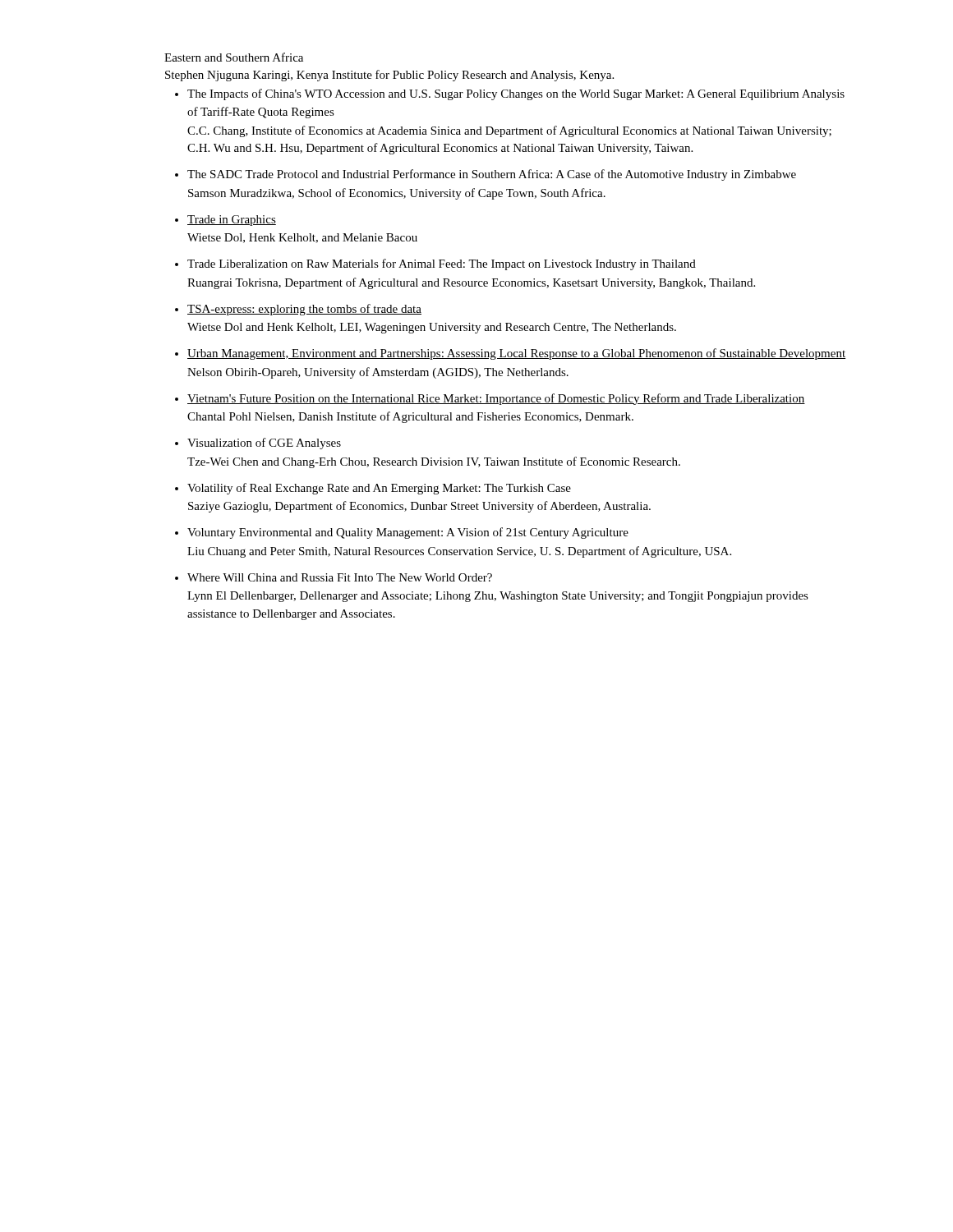Screen dimensions: 1232x953
Task: Point to the region starting "Trade in Graphics Wietse"
Action: coord(232,221)
